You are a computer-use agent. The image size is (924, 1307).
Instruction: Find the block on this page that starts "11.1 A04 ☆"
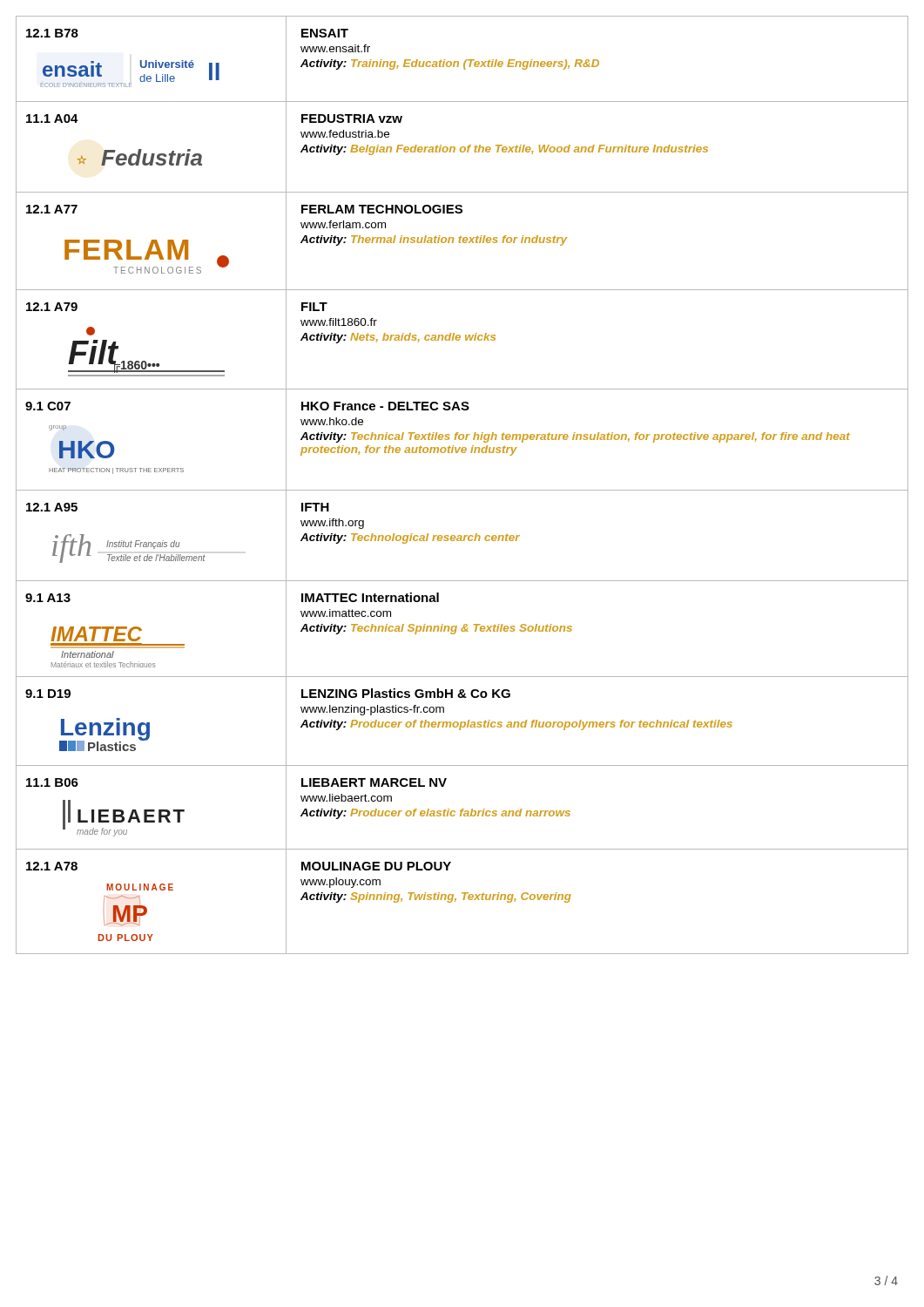pos(462,147)
